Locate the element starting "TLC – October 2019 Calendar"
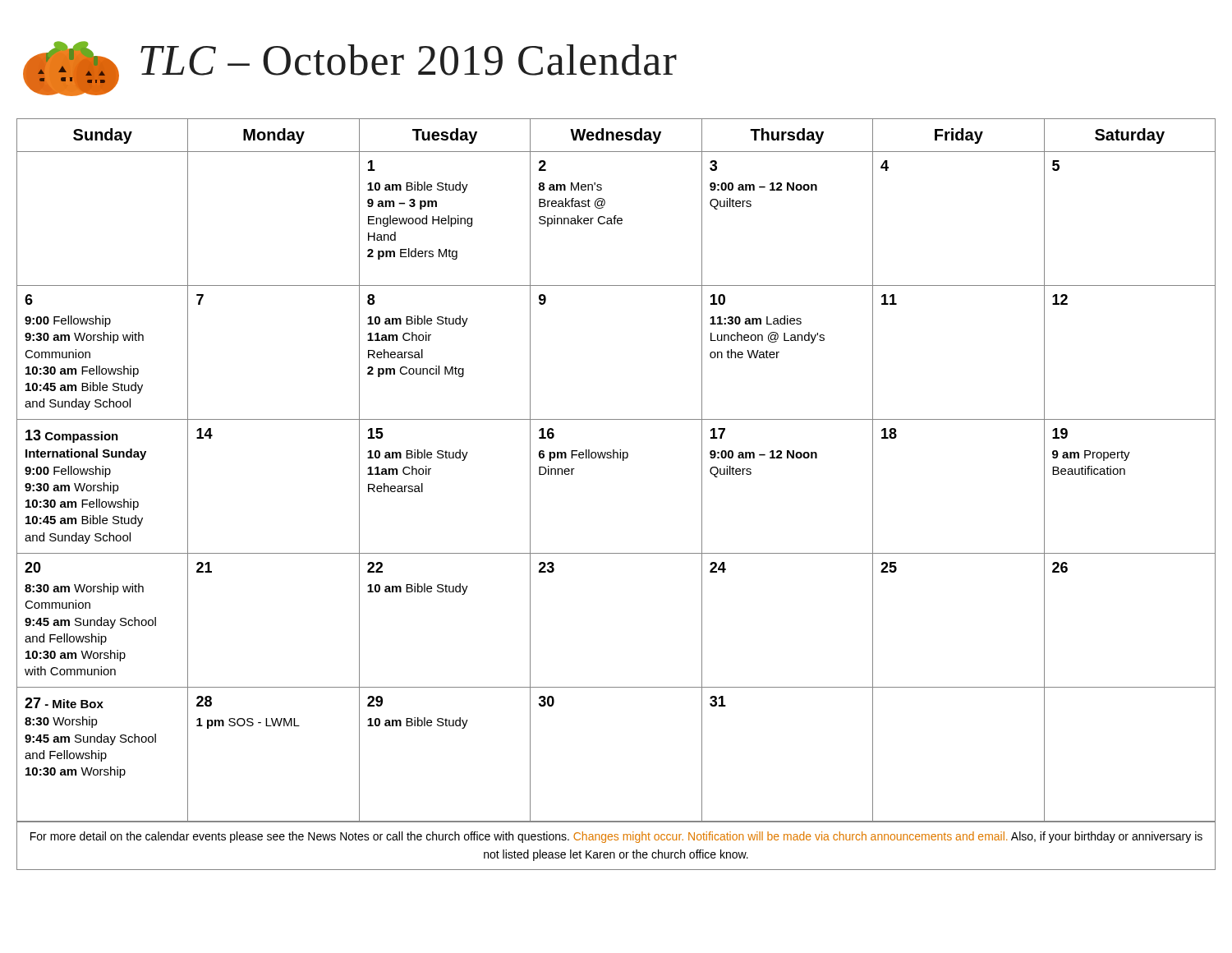Image resolution: width=1232 pixels, height=953 pixels. coord(408,60)
